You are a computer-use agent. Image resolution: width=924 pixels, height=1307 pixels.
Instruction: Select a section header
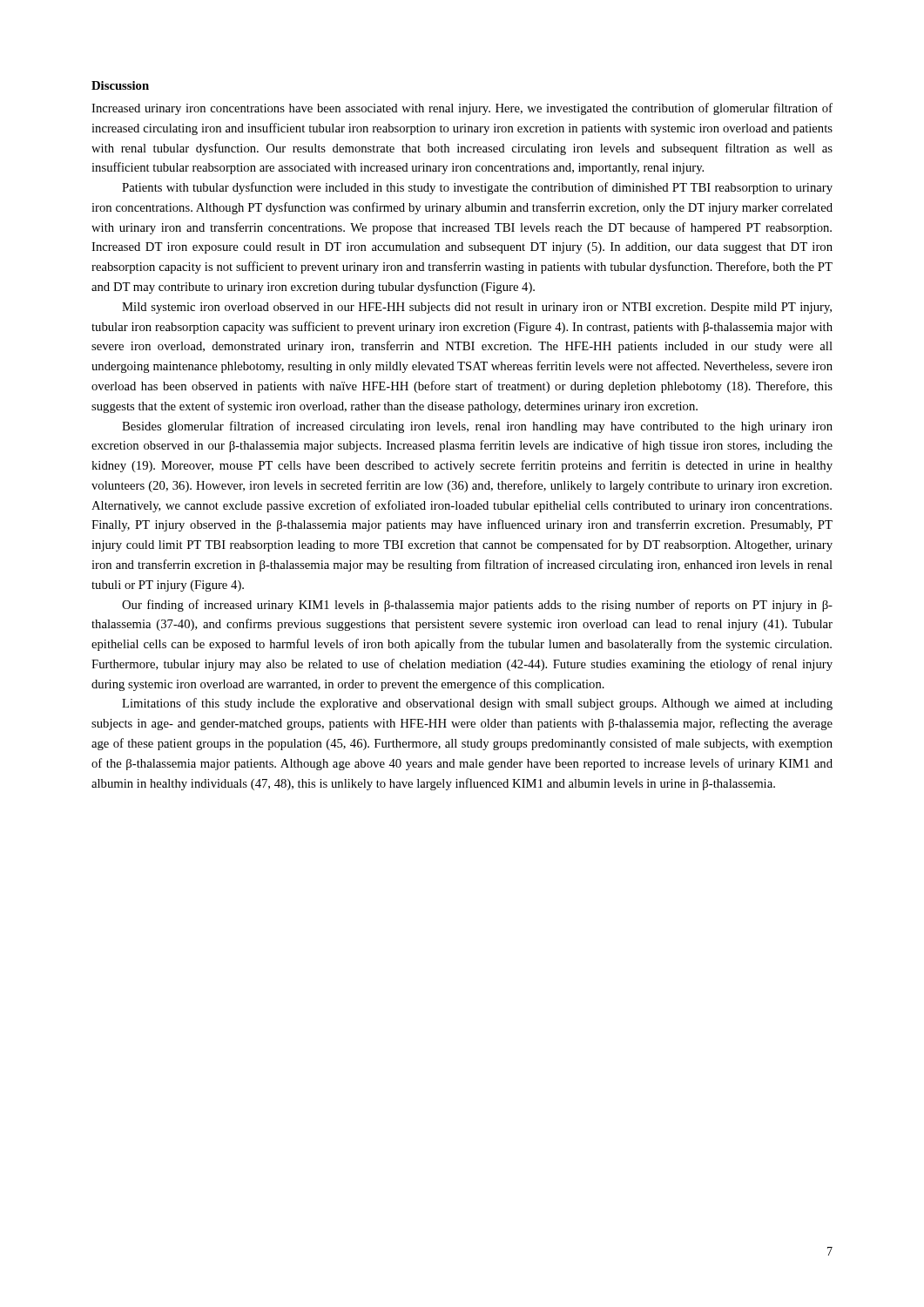coord(120,85)
